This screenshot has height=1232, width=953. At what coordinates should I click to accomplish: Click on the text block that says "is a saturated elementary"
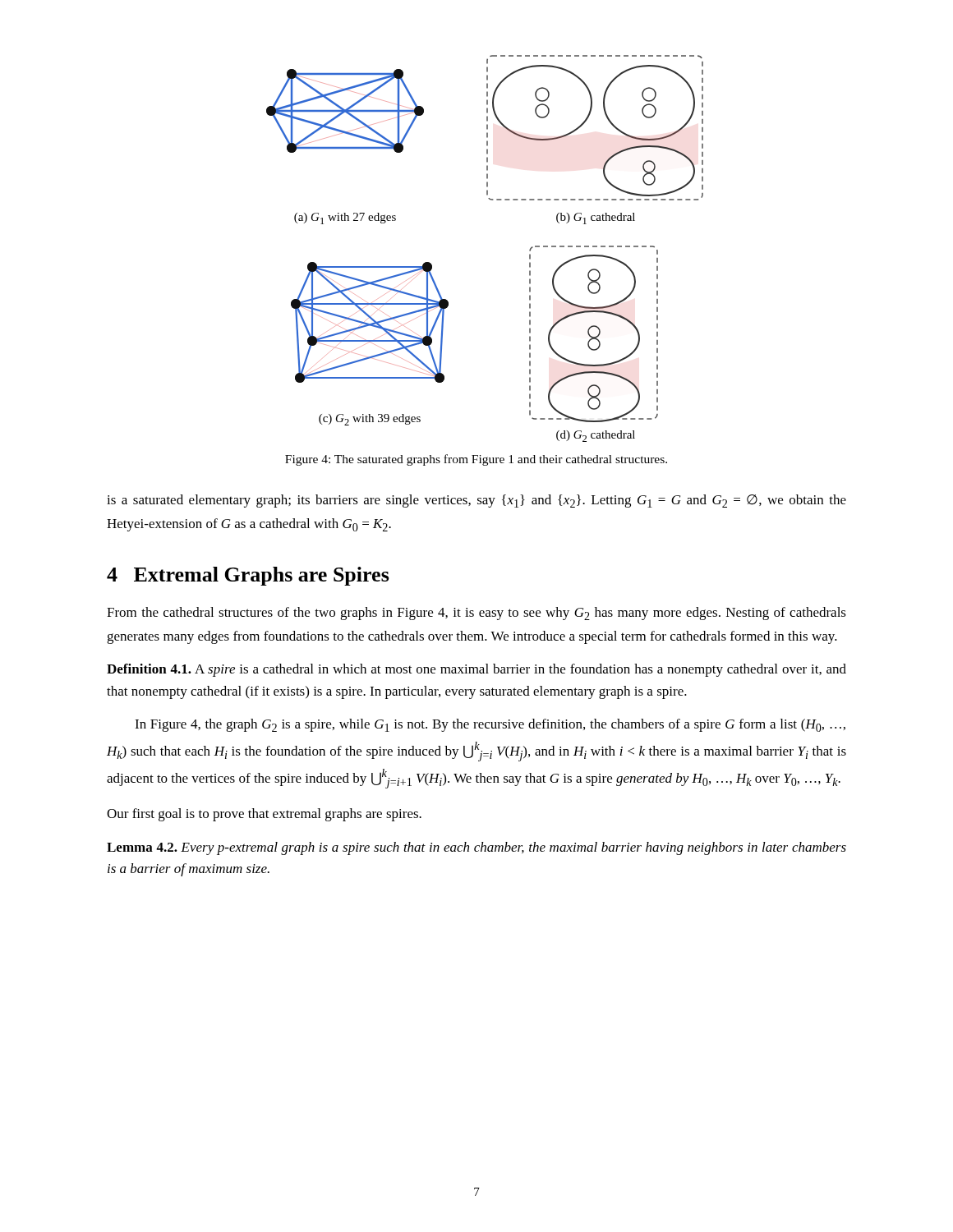(476, 513)
